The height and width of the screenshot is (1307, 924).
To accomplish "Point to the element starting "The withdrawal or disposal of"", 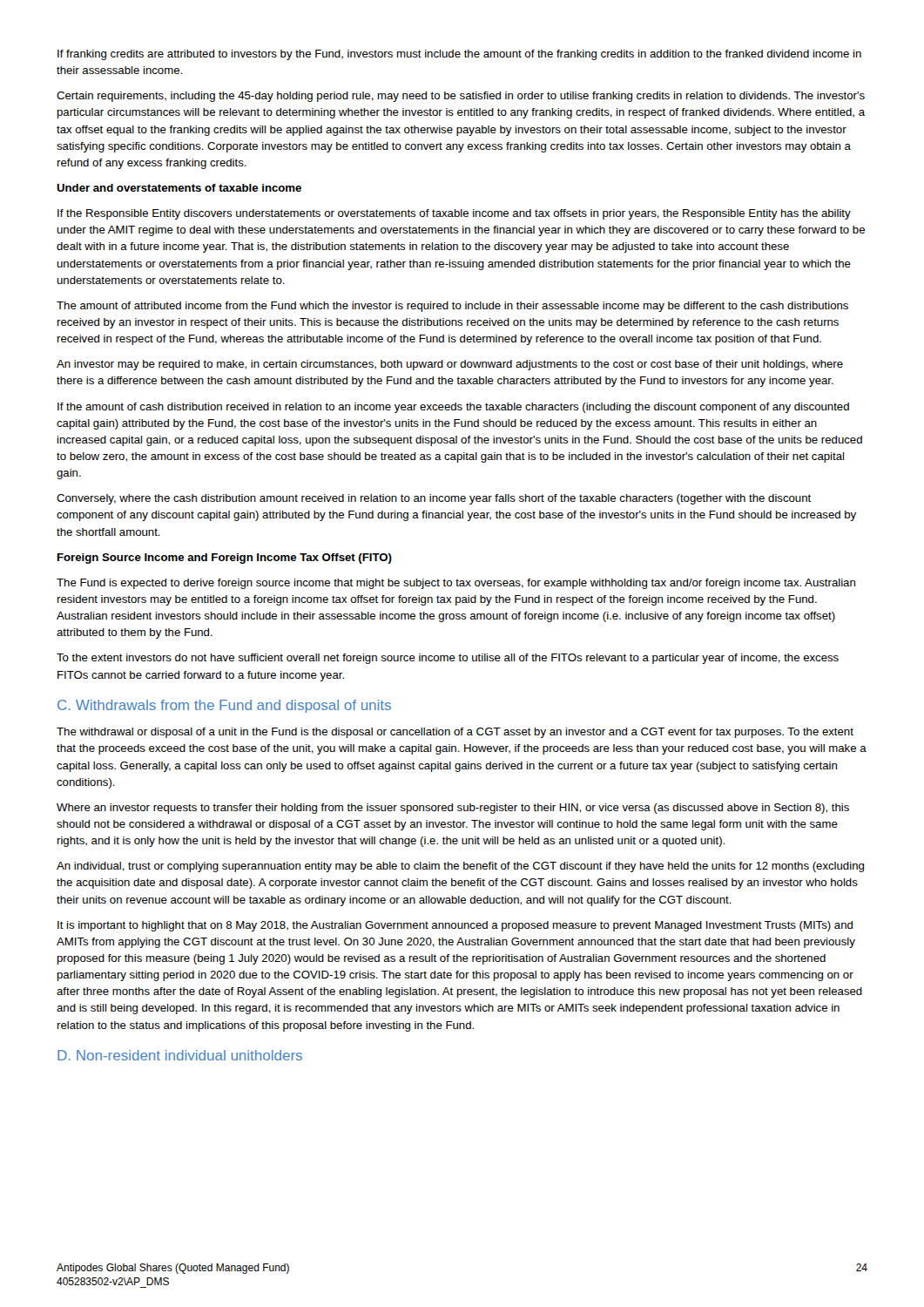I will (x=462, y=757).
